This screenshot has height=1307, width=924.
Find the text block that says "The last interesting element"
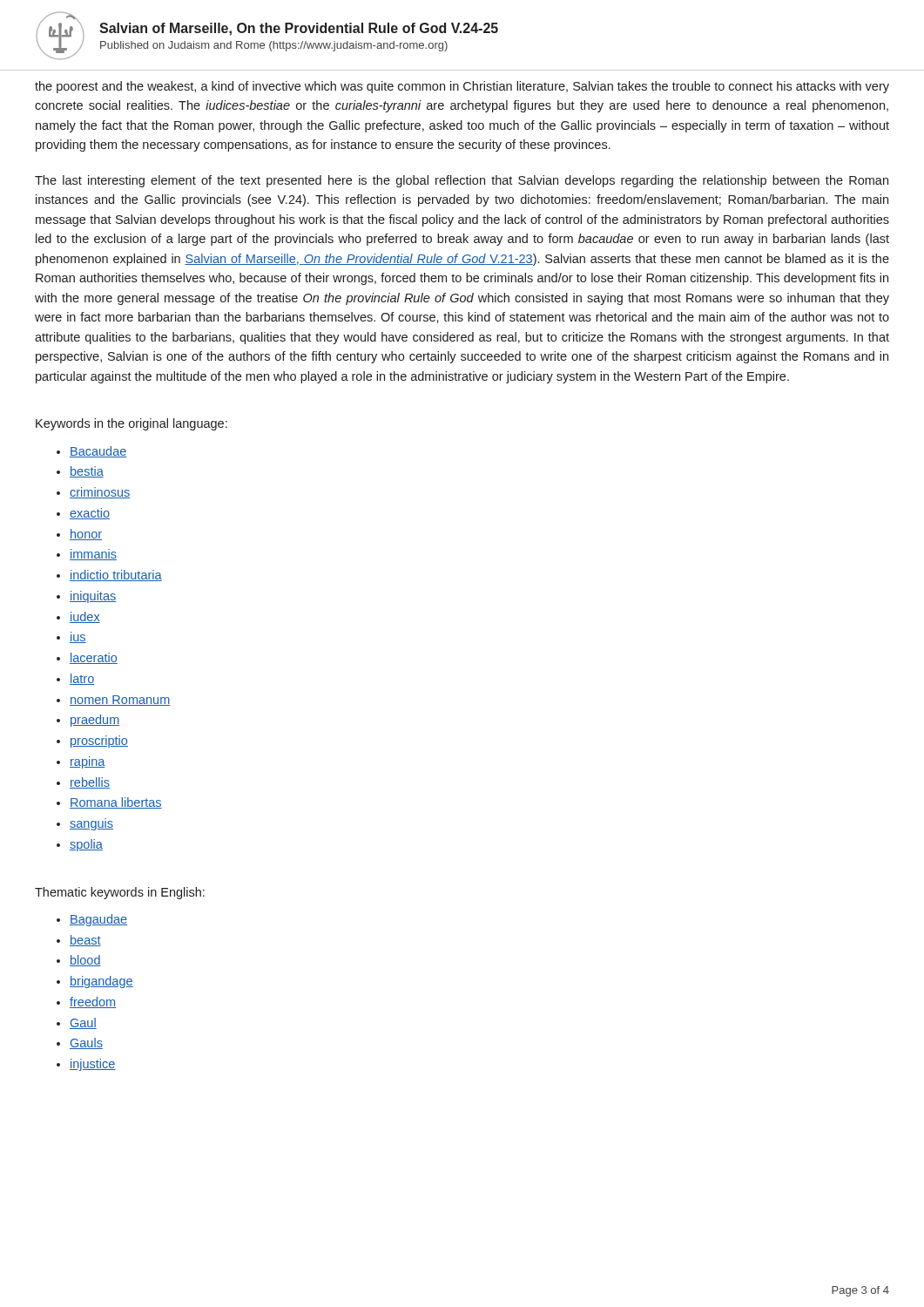tap(462, 278)
